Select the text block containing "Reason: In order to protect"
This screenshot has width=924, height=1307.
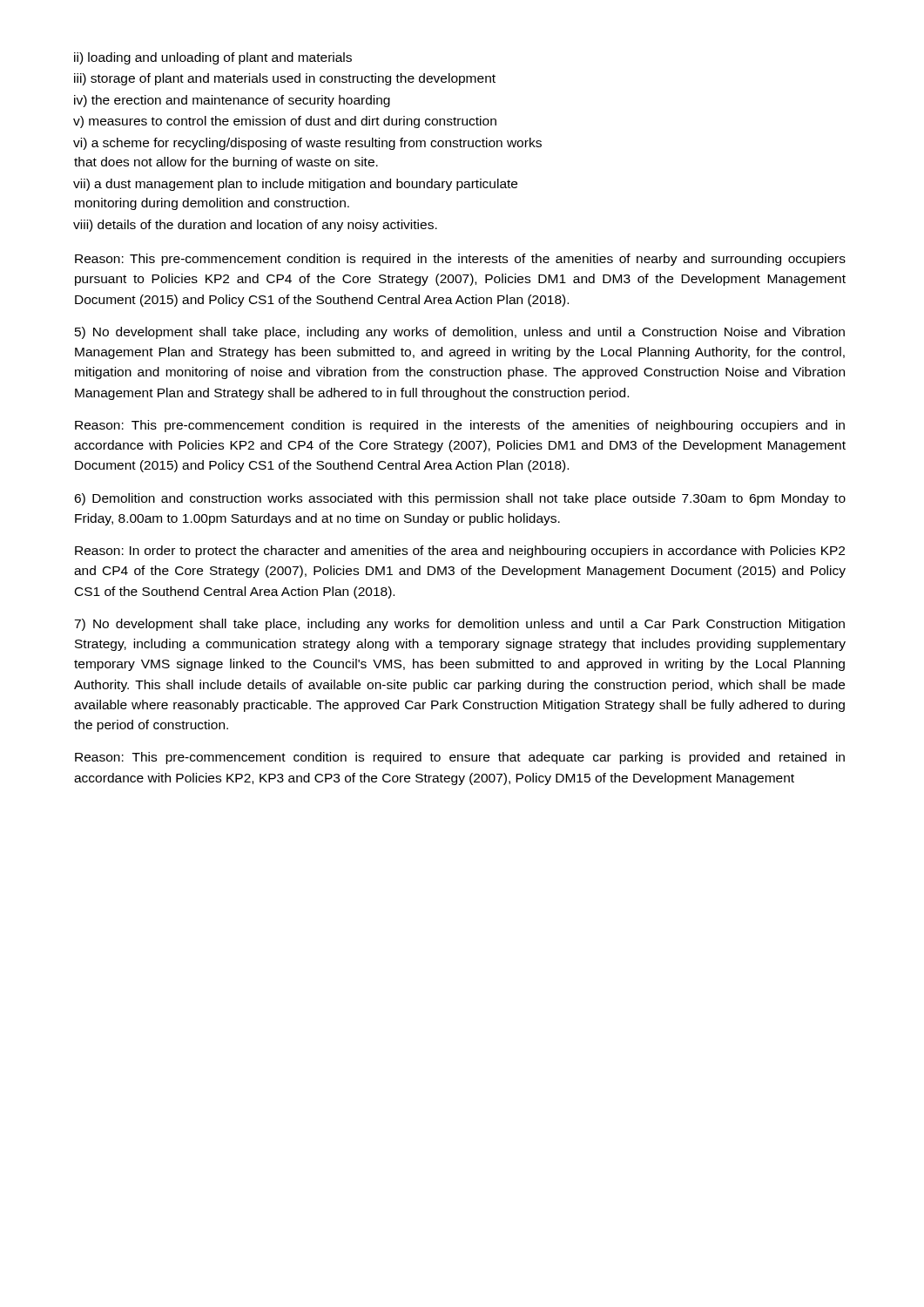pos(460,571)
